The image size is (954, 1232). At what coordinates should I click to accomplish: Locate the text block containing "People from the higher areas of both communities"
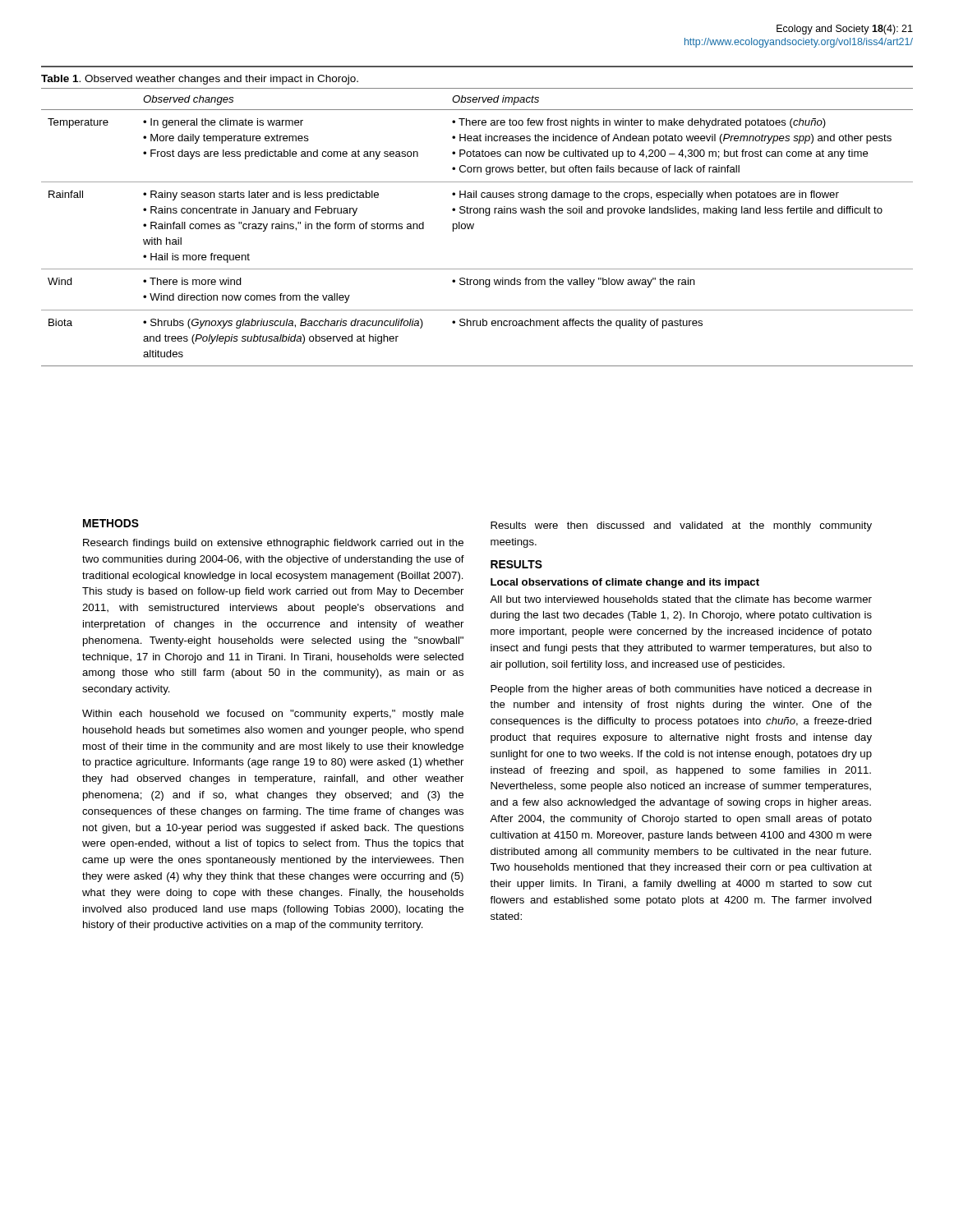tap(681, 802)
